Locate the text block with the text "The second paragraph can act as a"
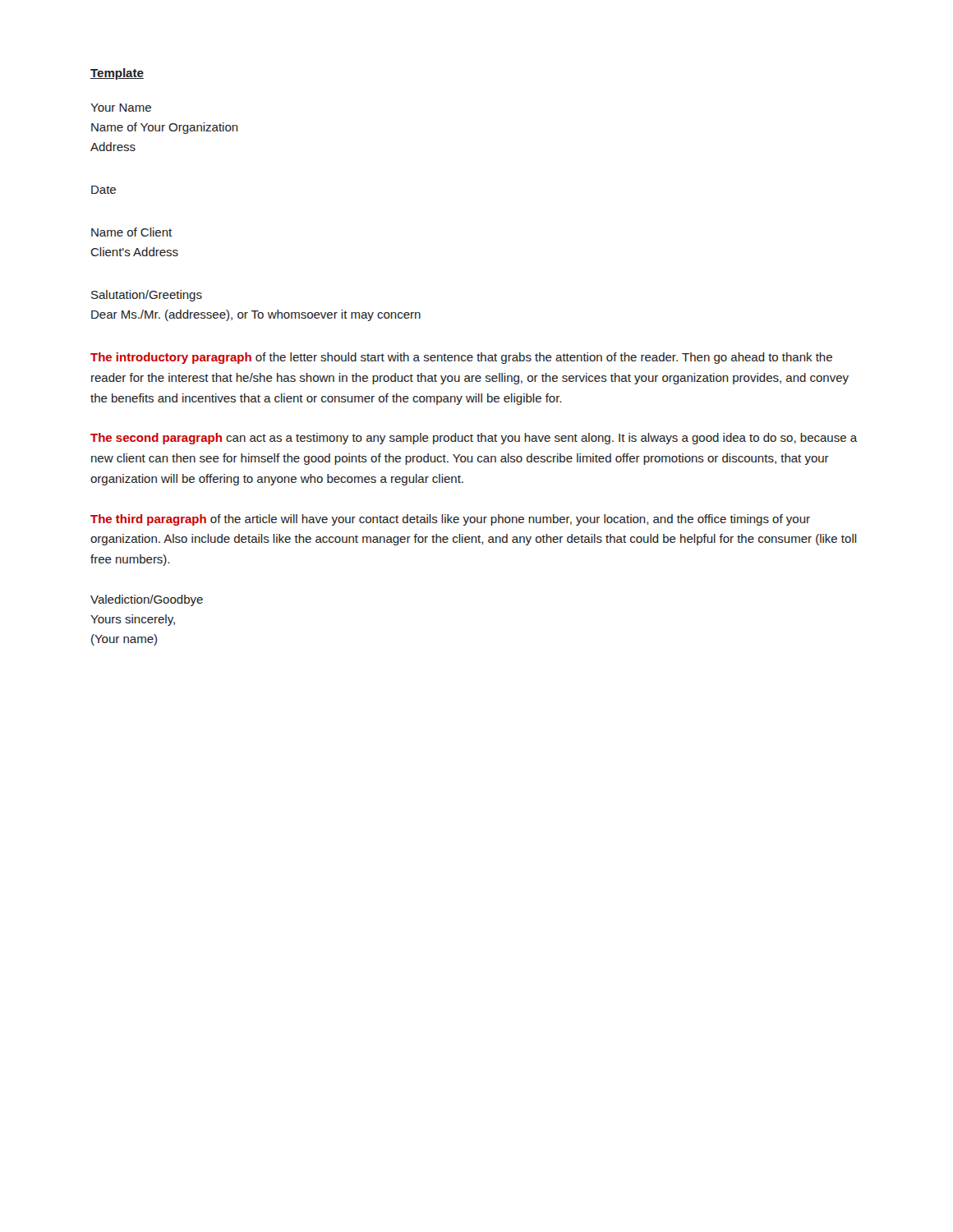 (474, 458)
